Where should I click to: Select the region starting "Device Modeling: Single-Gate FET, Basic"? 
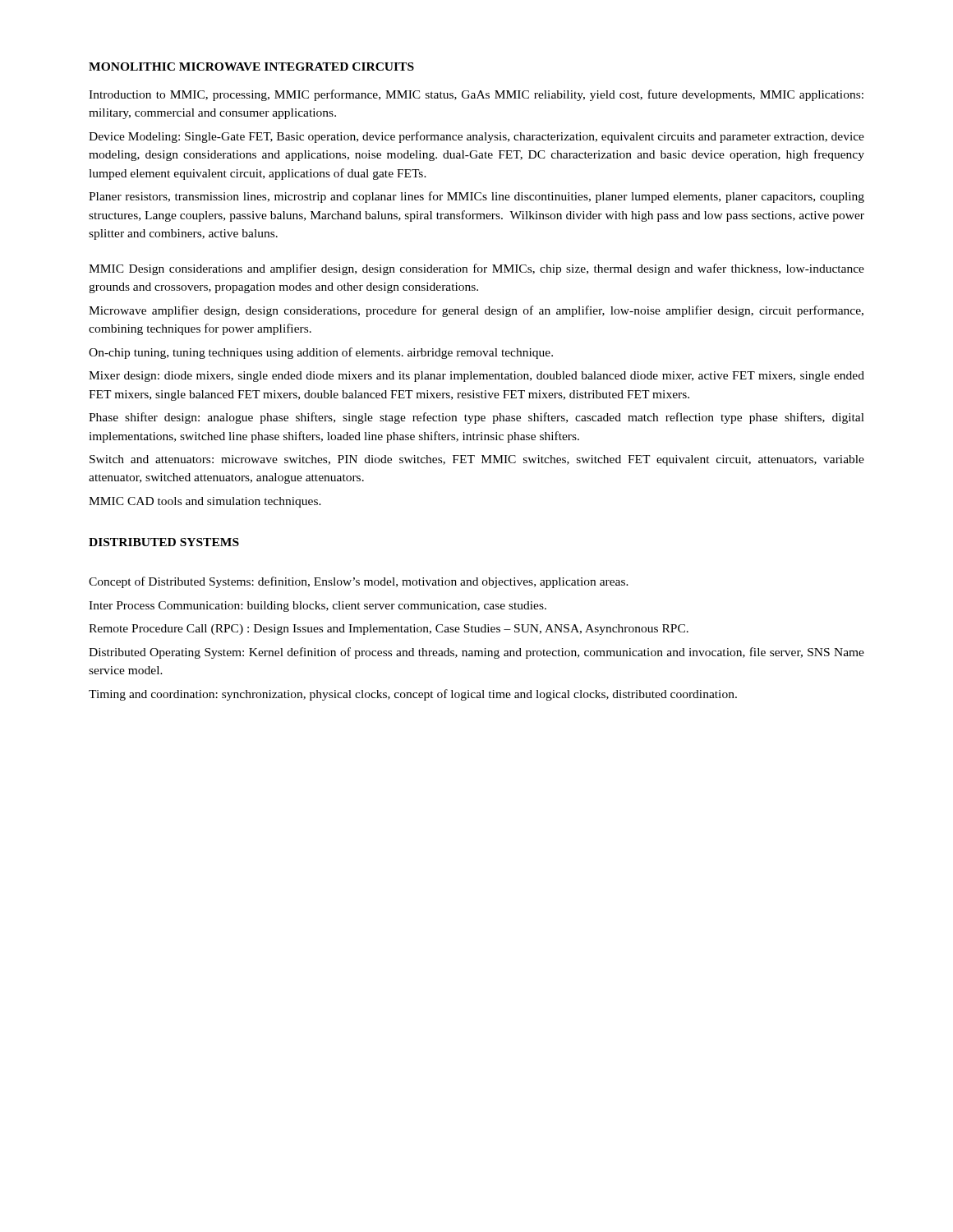[476, 155]
